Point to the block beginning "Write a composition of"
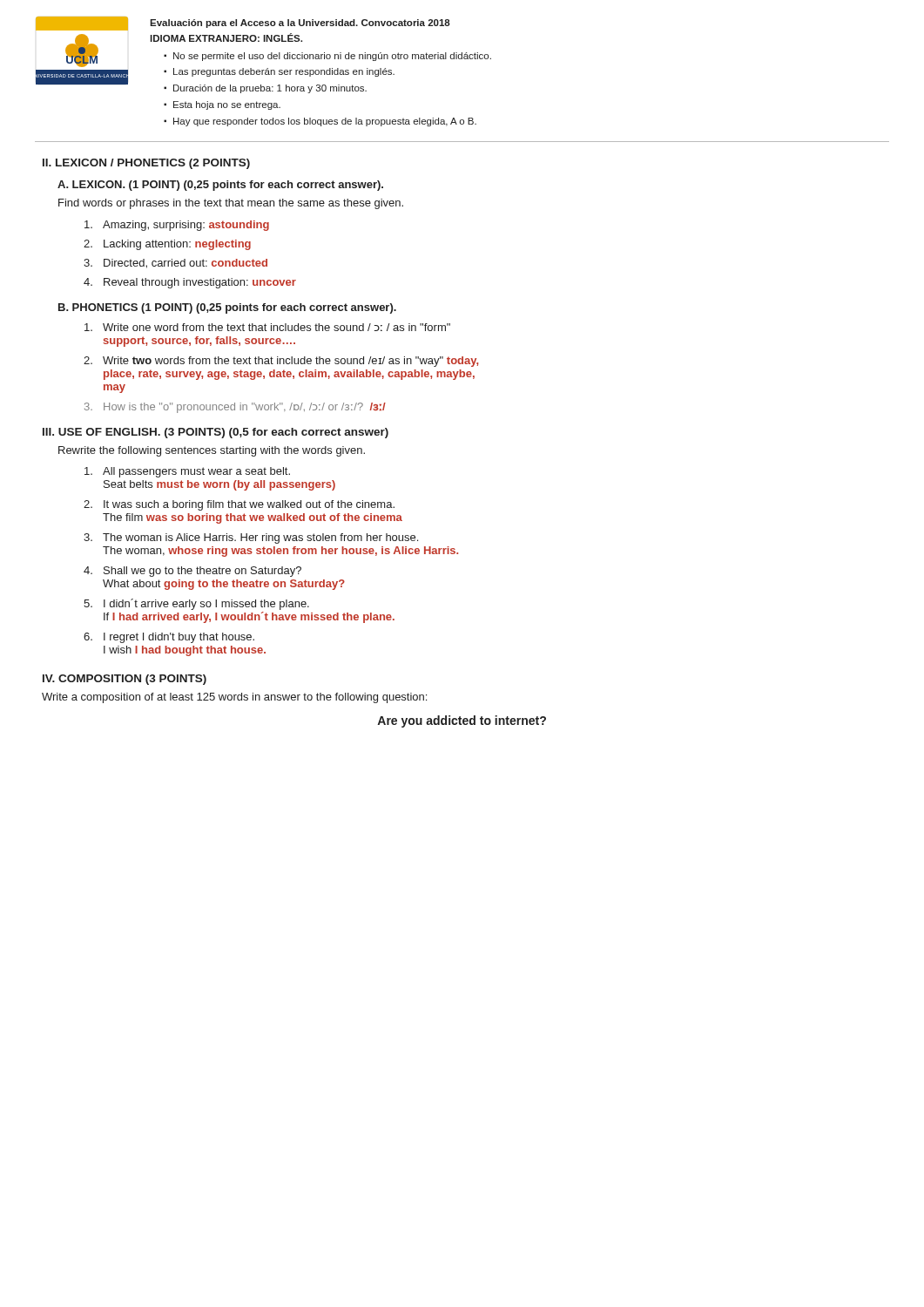This screenshot has height=1307, width=924. click(235, 696)
